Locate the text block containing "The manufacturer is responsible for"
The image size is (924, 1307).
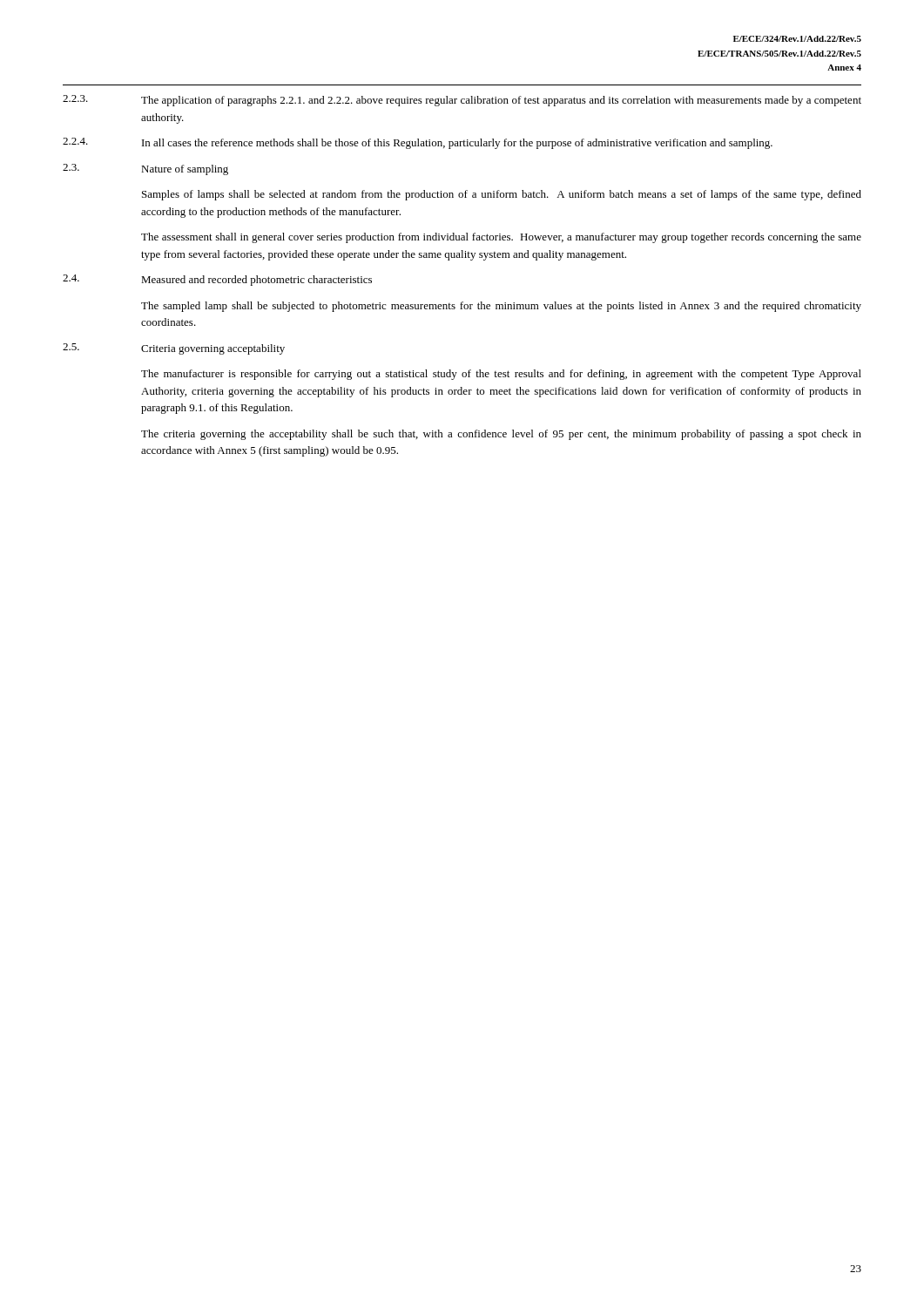click(x=501, y=390)
